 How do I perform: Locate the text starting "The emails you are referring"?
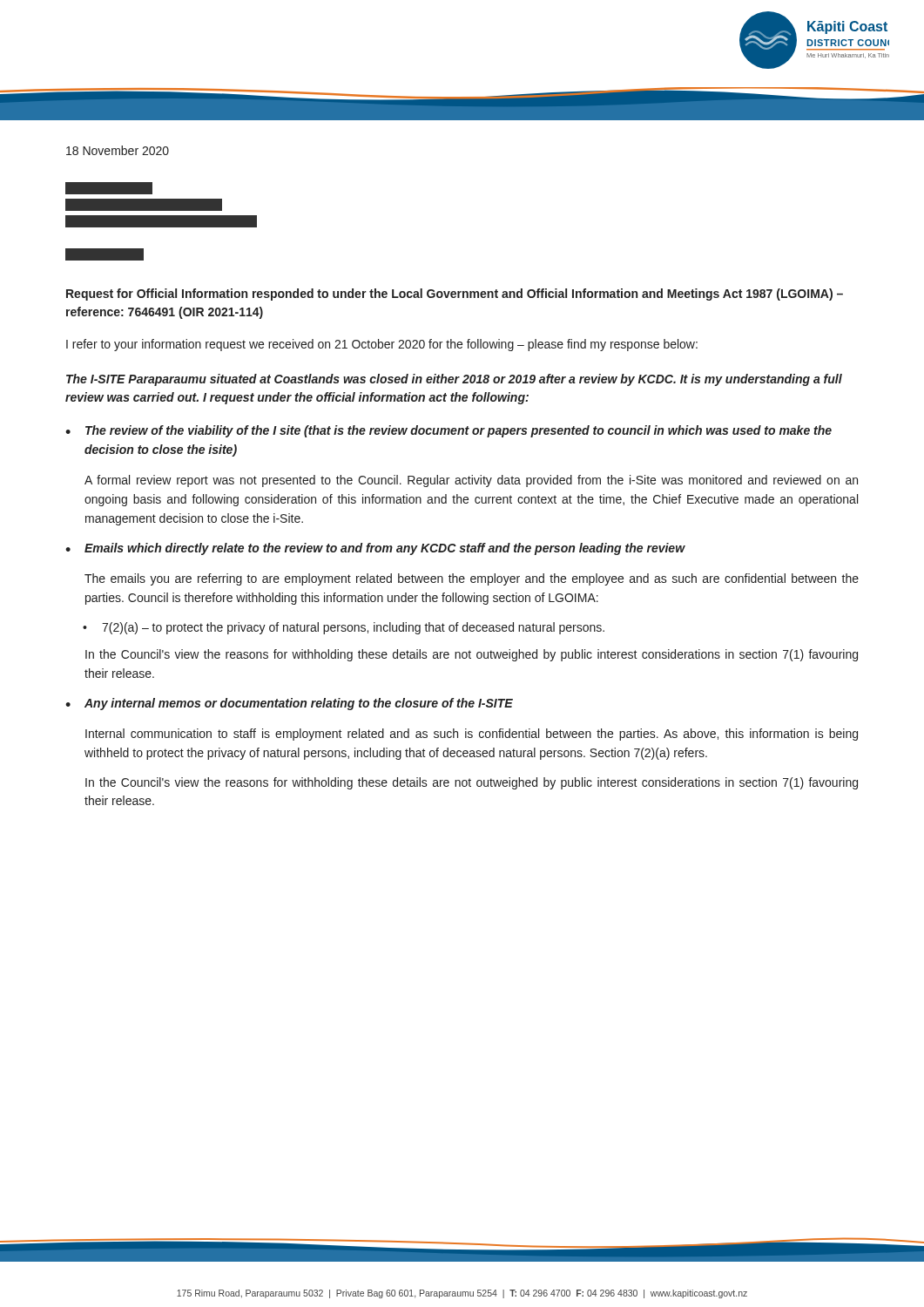(472, 588)
